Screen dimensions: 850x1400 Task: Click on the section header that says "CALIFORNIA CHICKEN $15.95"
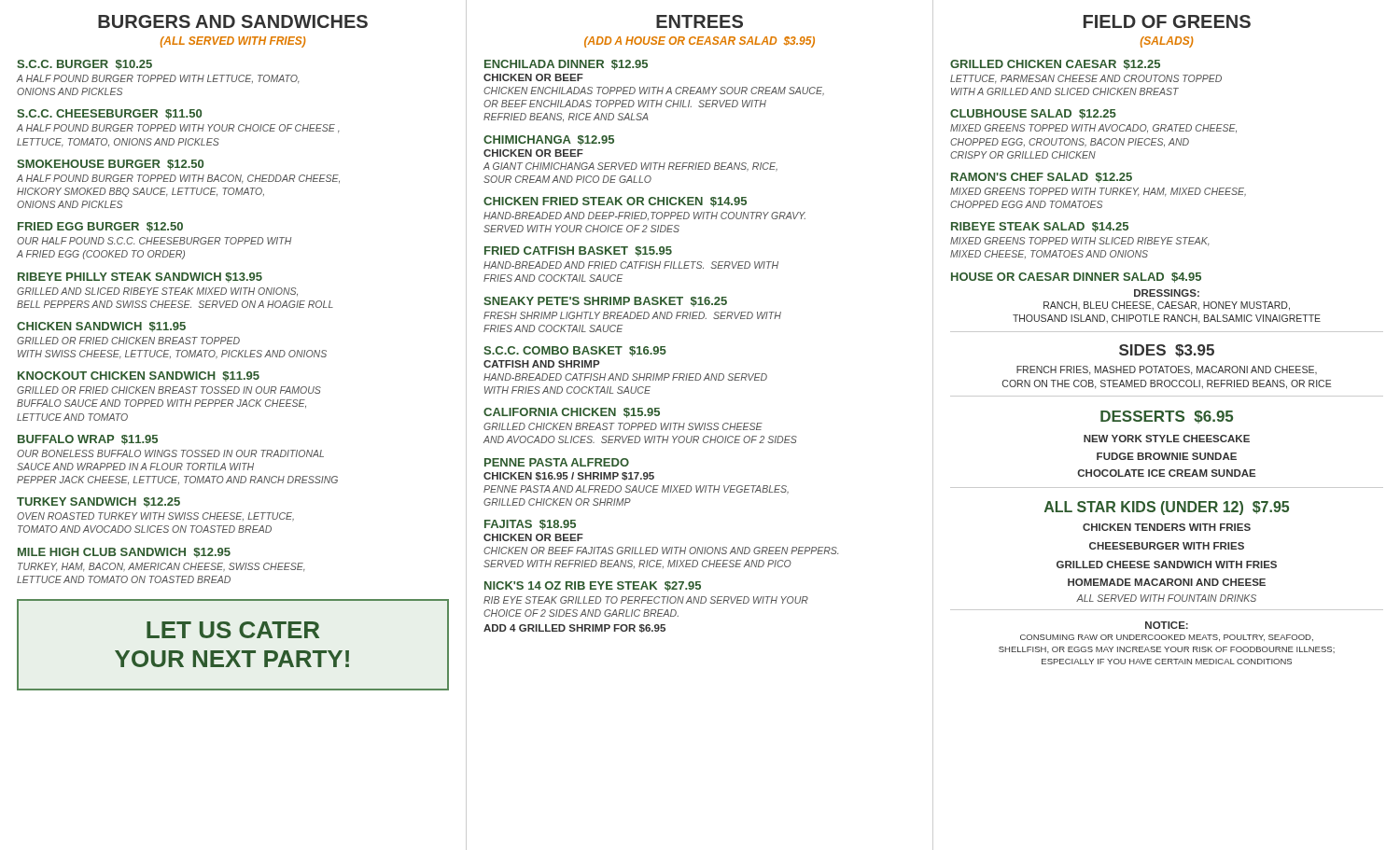click(x=700, y=412)
